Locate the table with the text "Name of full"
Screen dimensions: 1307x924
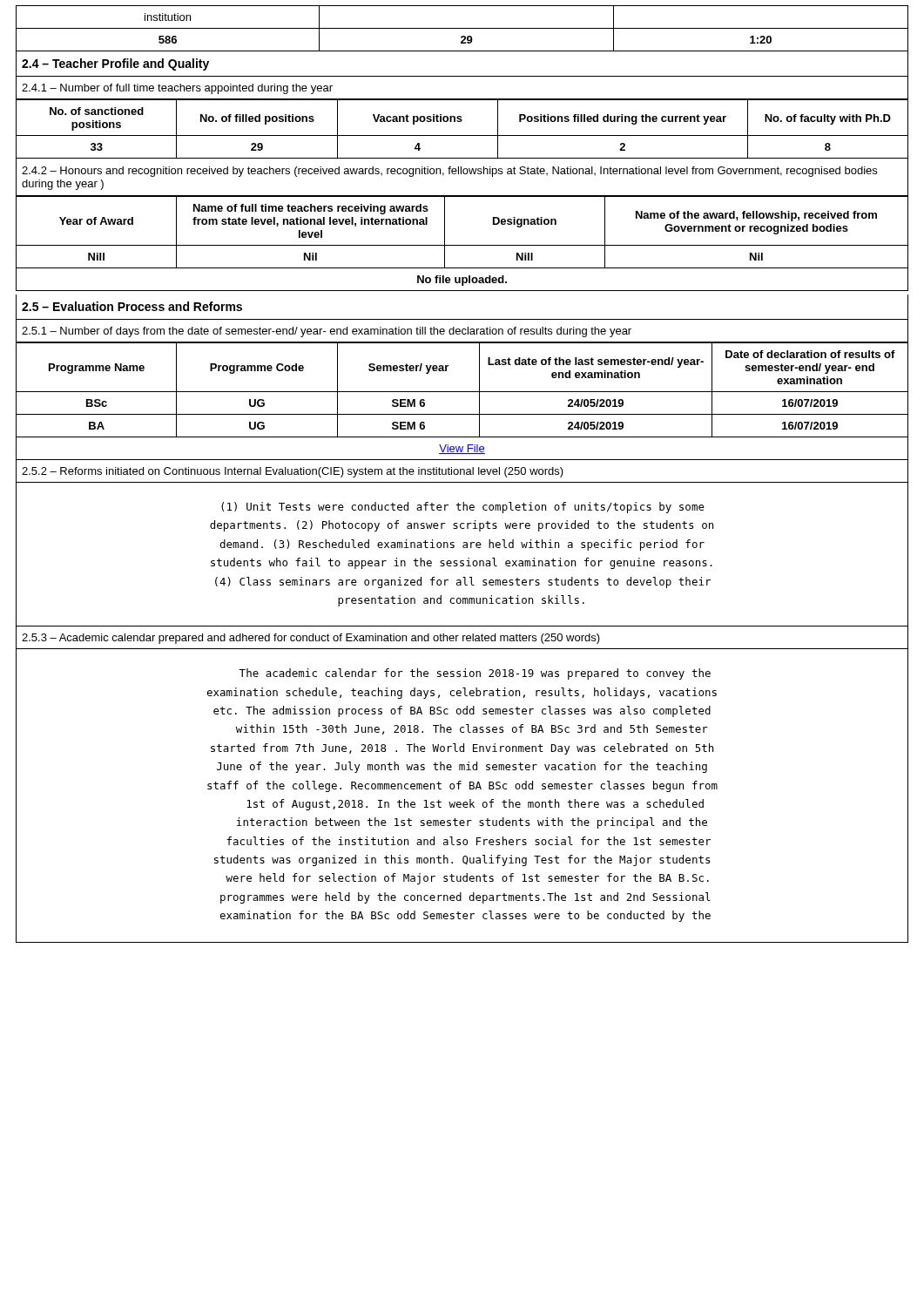(462, 232)
